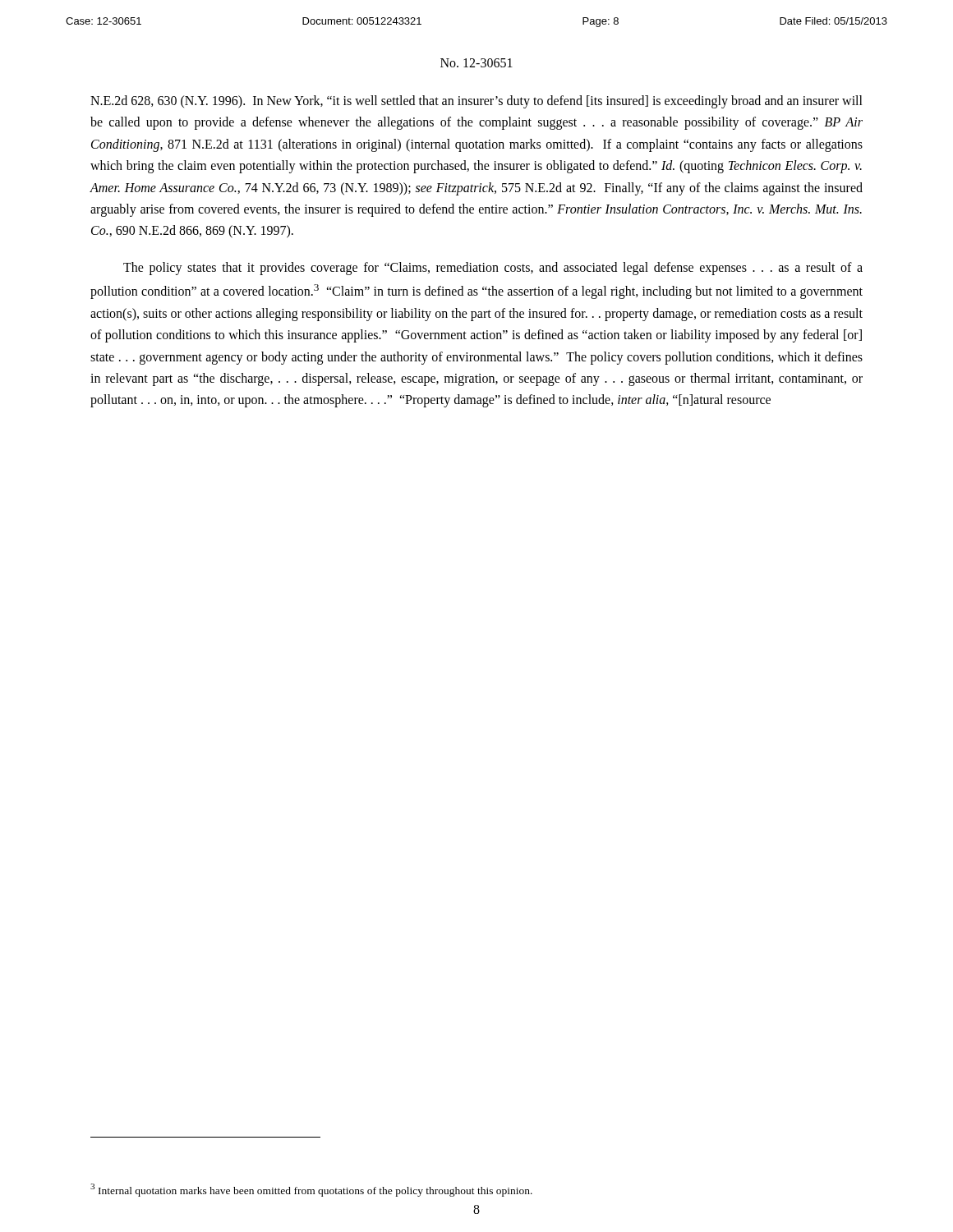
Task: Click on the text block with the text "The policy states that it provides"
Action: (476, 334)
